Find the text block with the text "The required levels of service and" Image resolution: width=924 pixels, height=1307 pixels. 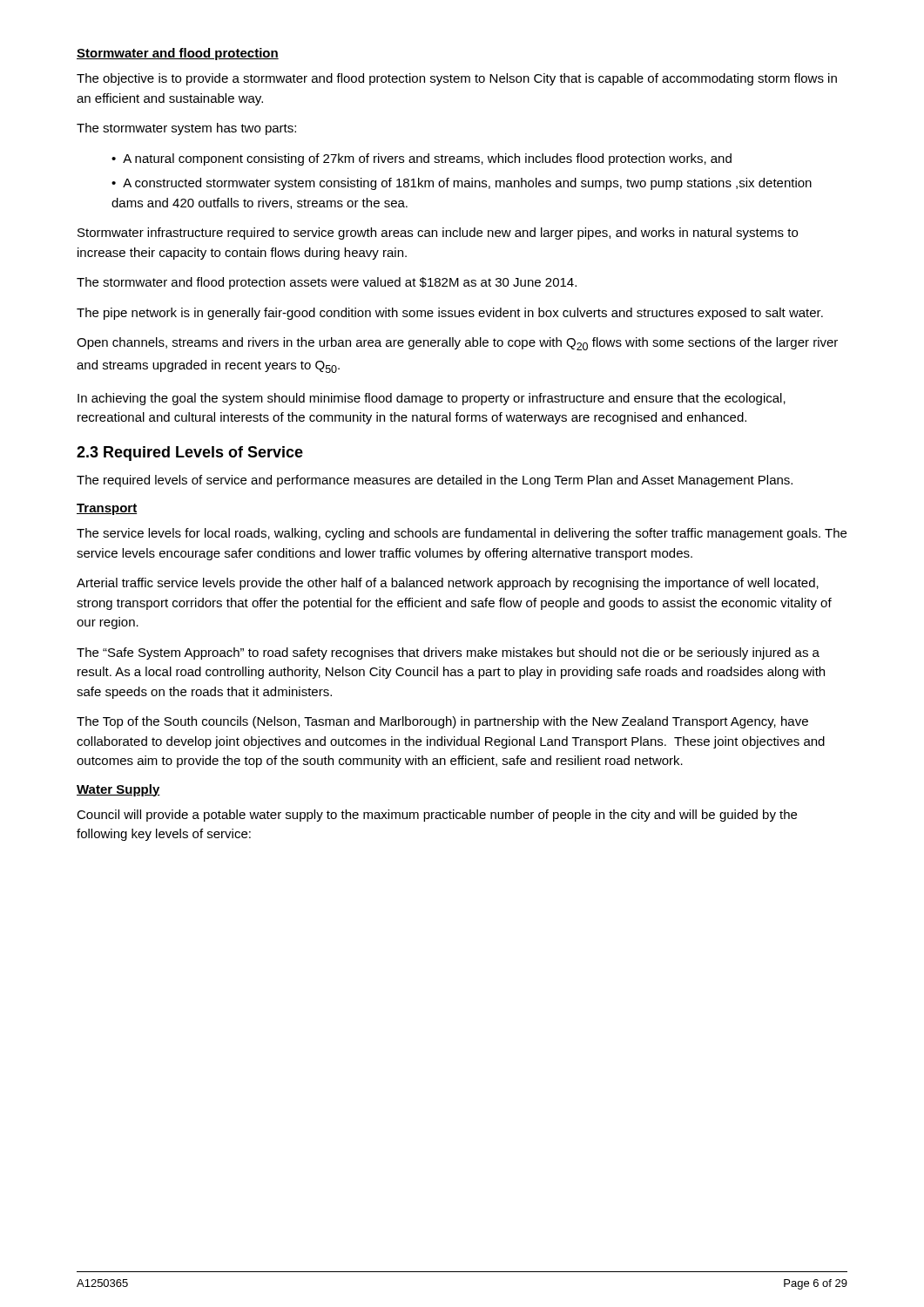point(435,479)
